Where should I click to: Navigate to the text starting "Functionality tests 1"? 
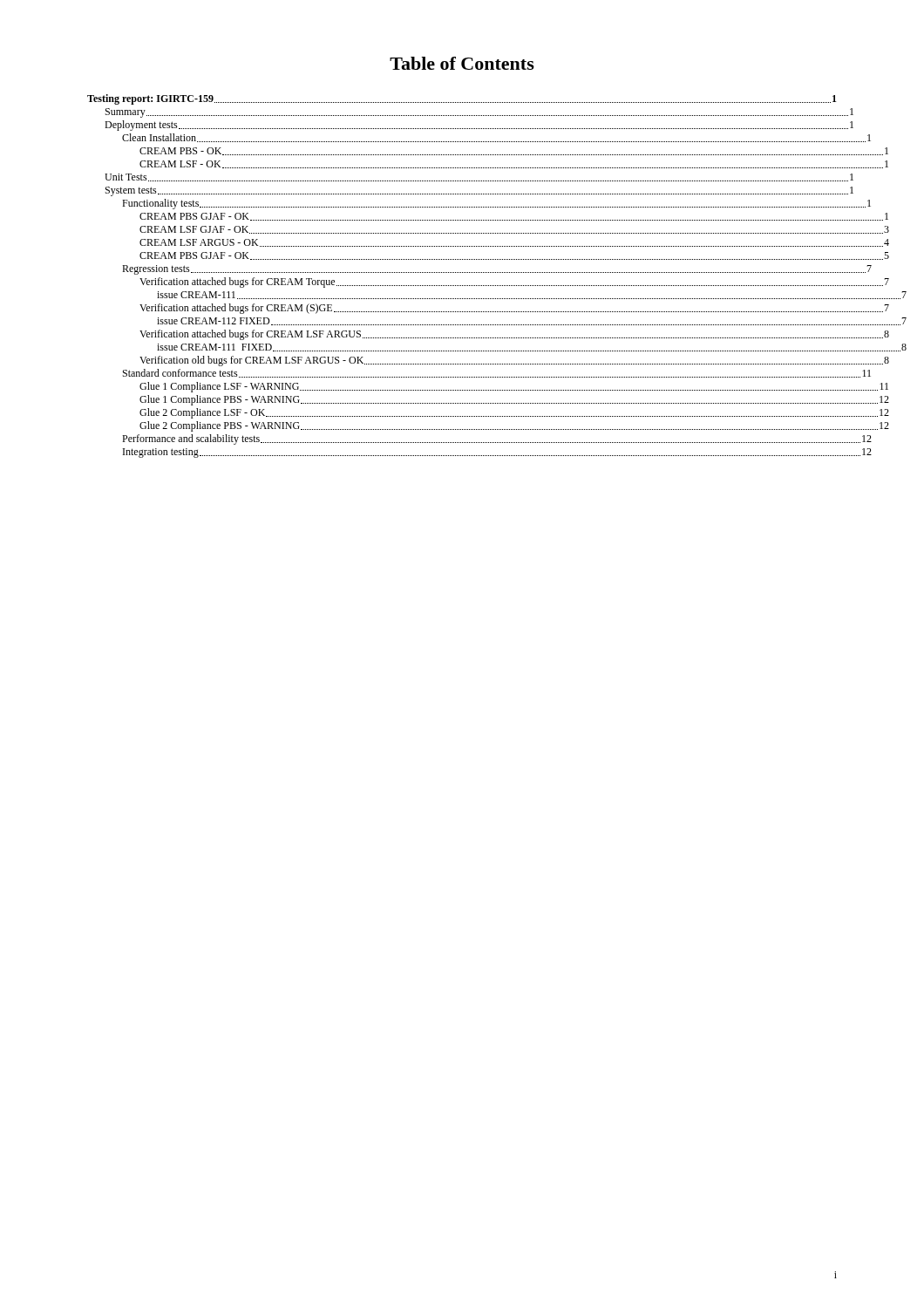point(497,204)
